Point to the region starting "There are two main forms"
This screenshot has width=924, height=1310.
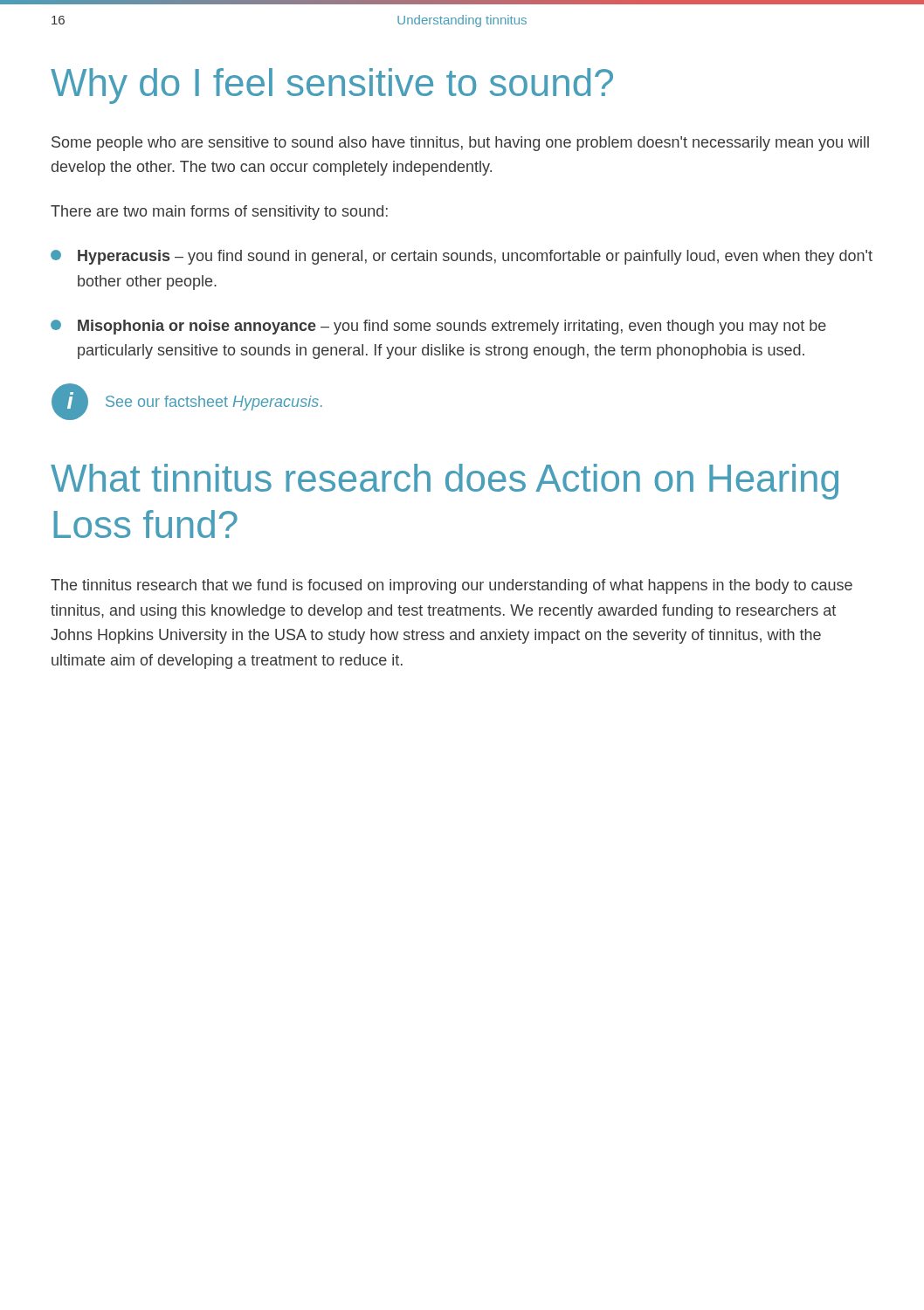point(219,213)
